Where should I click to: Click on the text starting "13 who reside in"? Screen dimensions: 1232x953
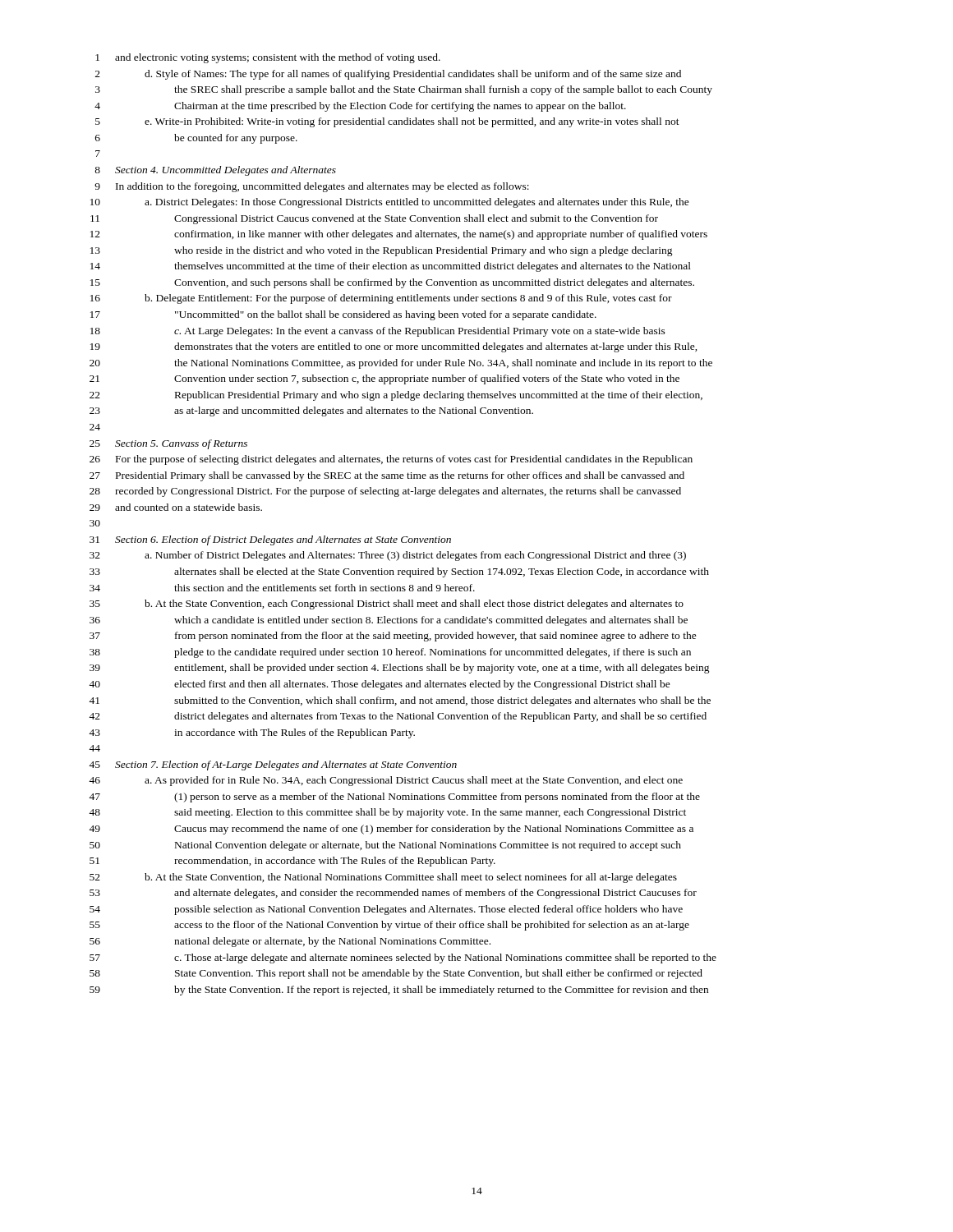coord(476,250)
